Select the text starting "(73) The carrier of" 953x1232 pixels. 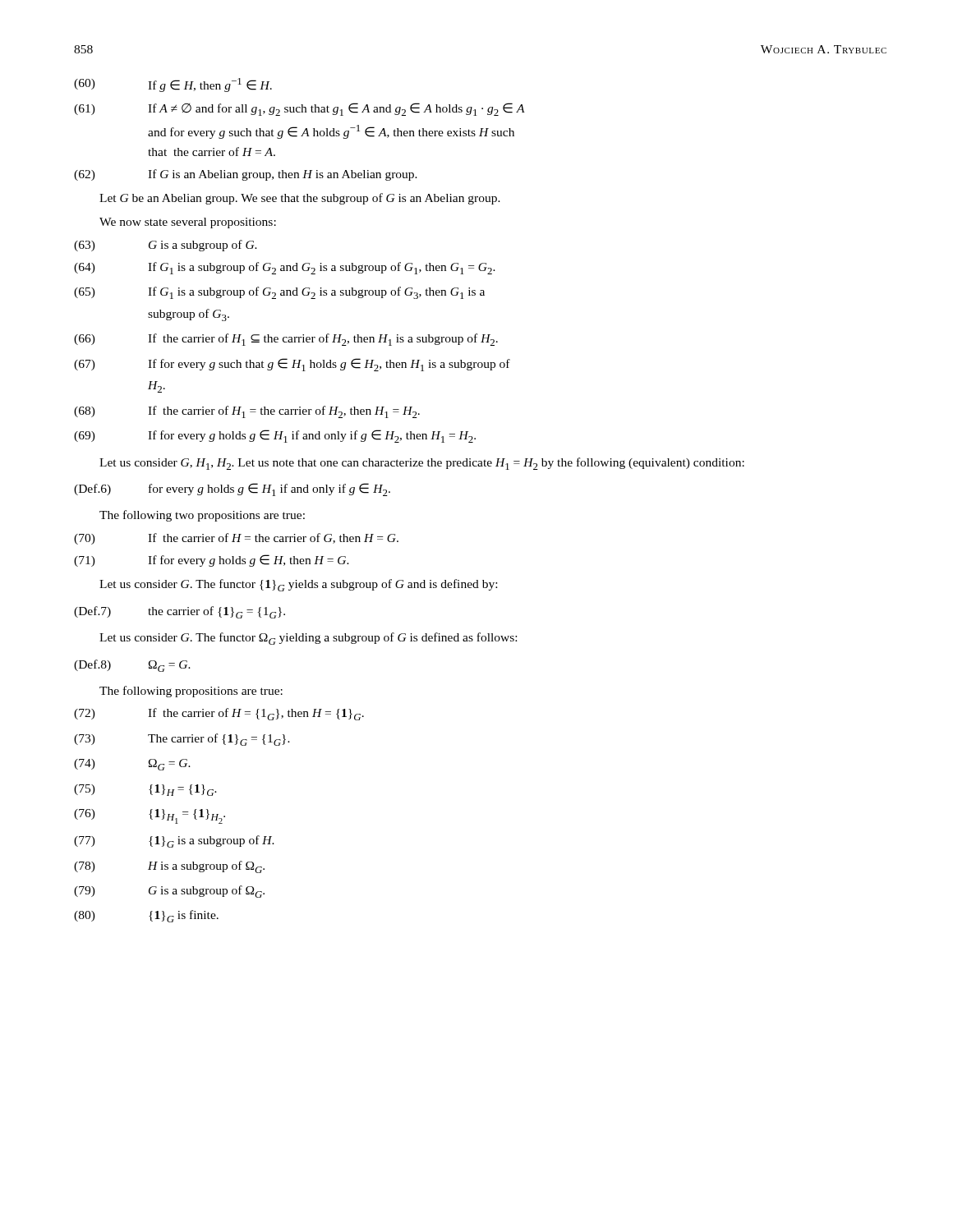tap(182, 740)
